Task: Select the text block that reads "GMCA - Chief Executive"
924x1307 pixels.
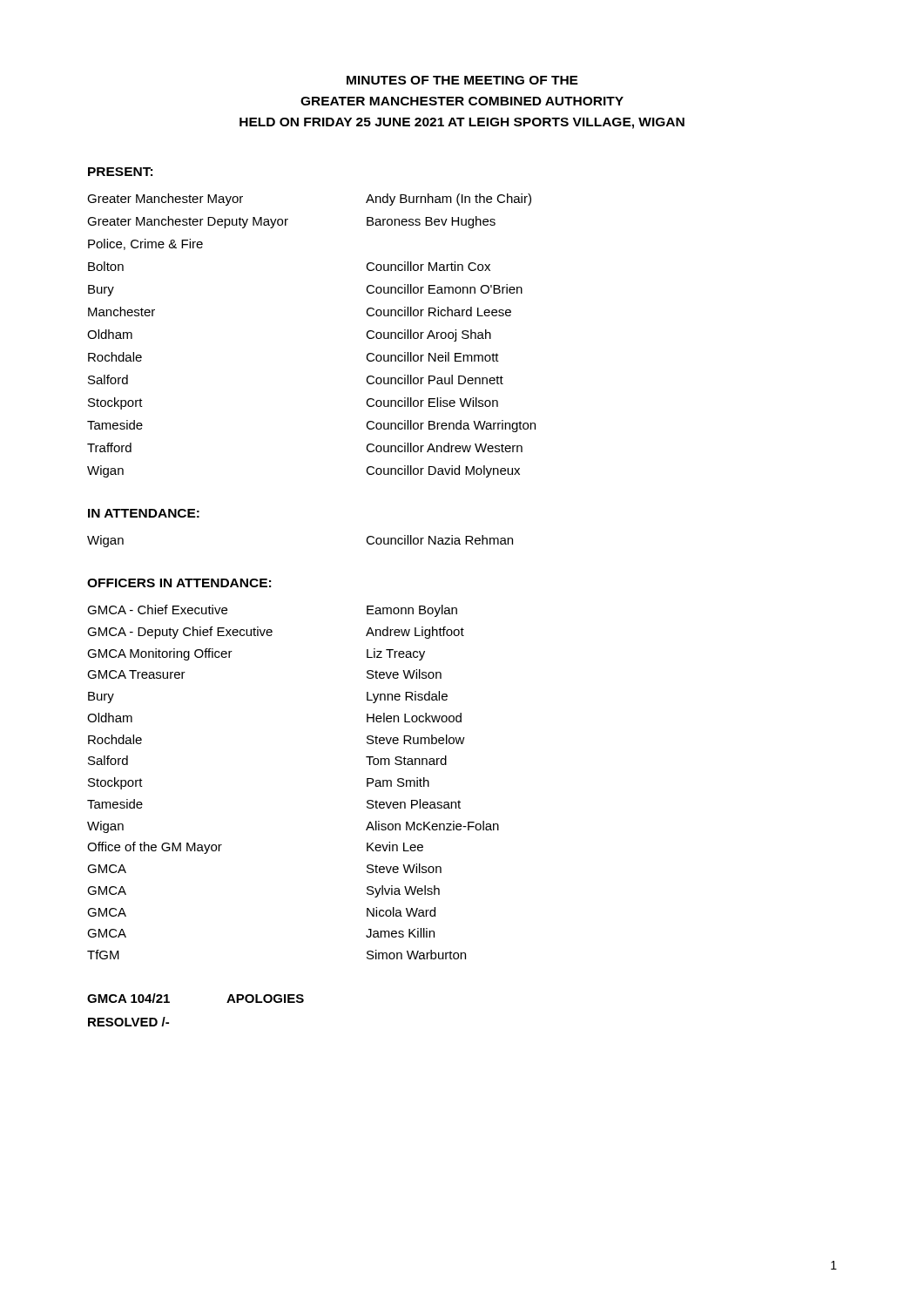Action: [155, 610]
